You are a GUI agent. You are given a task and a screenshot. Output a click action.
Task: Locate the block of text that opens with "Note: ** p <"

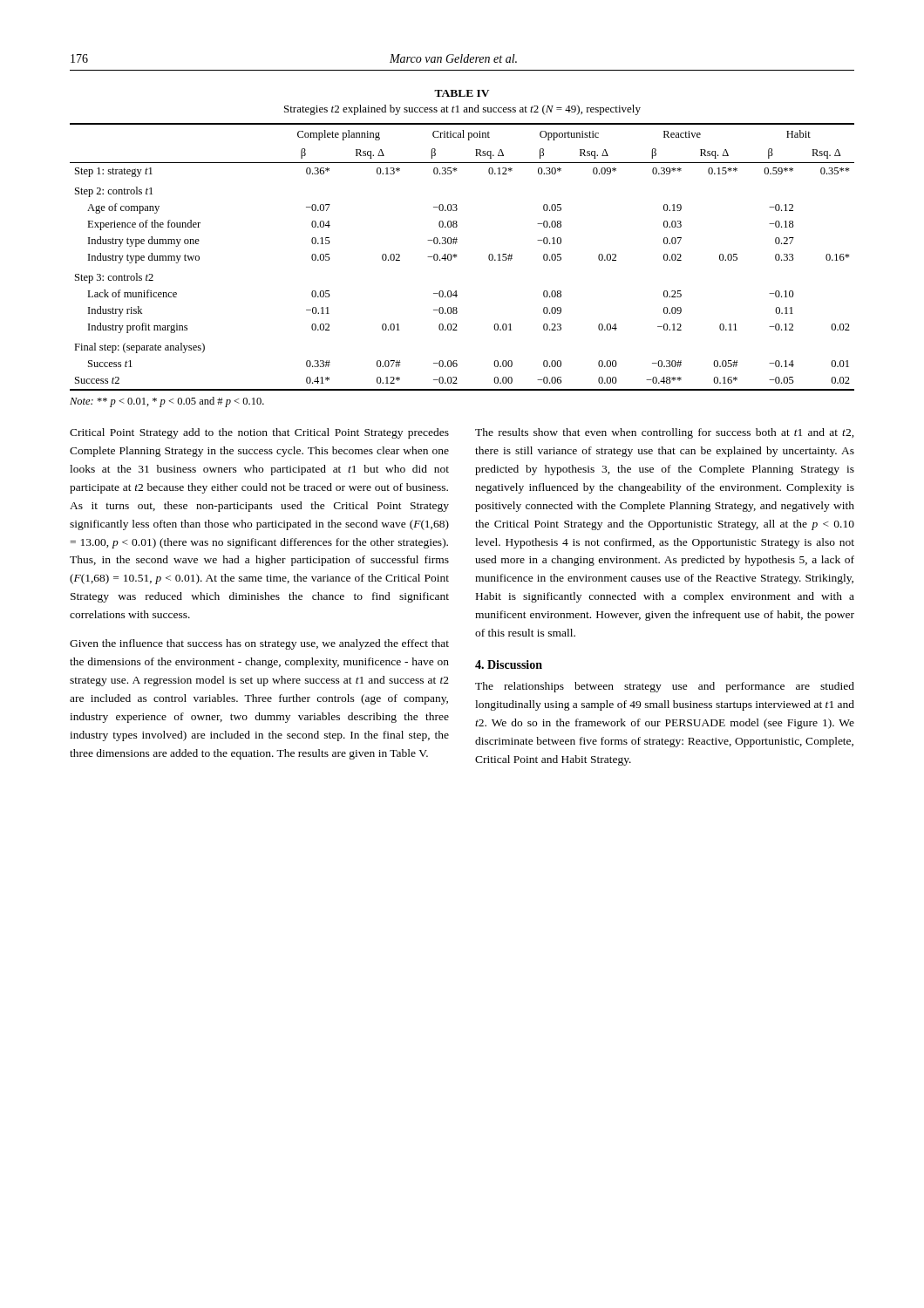point(167,401)
